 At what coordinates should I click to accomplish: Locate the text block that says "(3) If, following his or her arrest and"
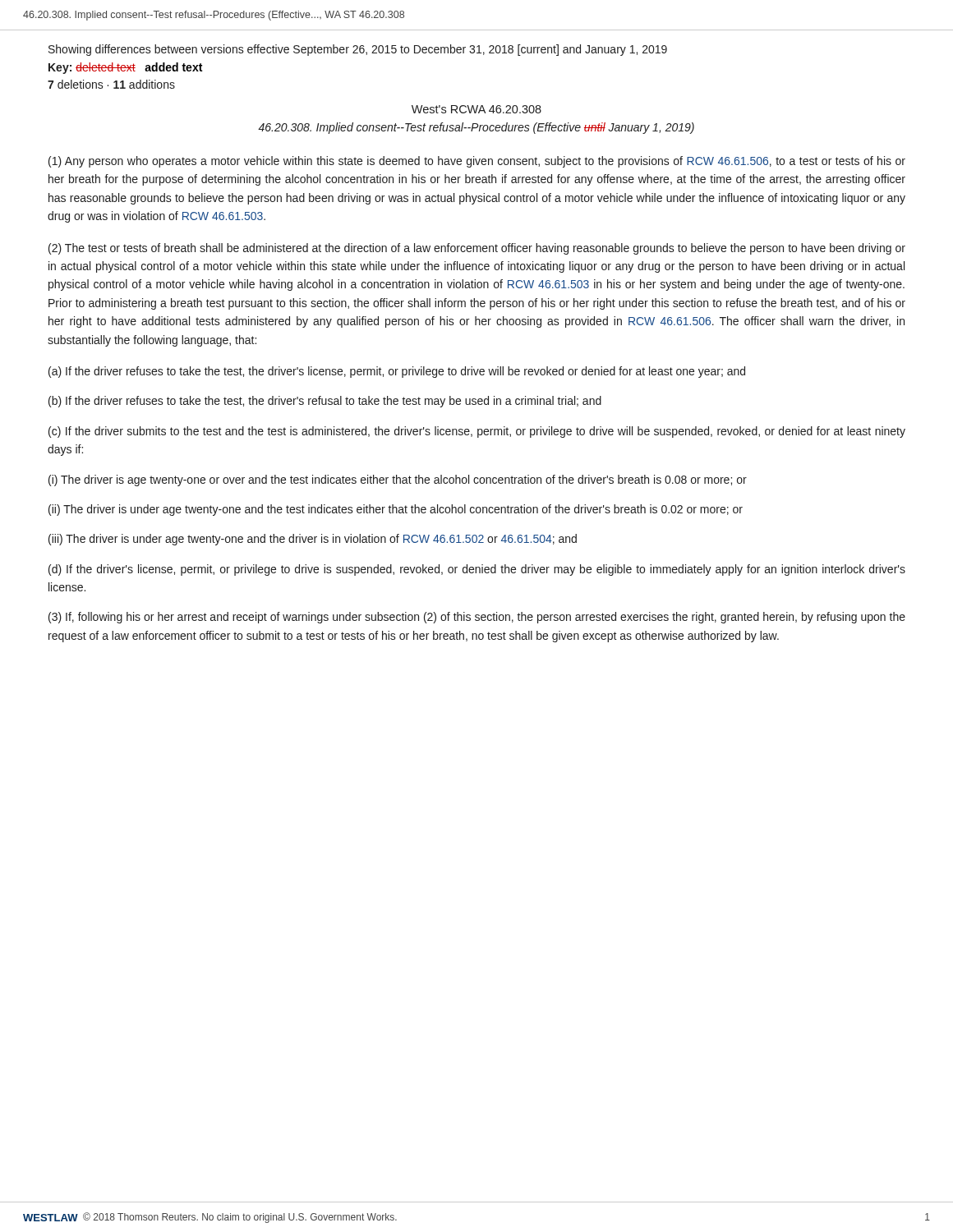coord(476,626)
